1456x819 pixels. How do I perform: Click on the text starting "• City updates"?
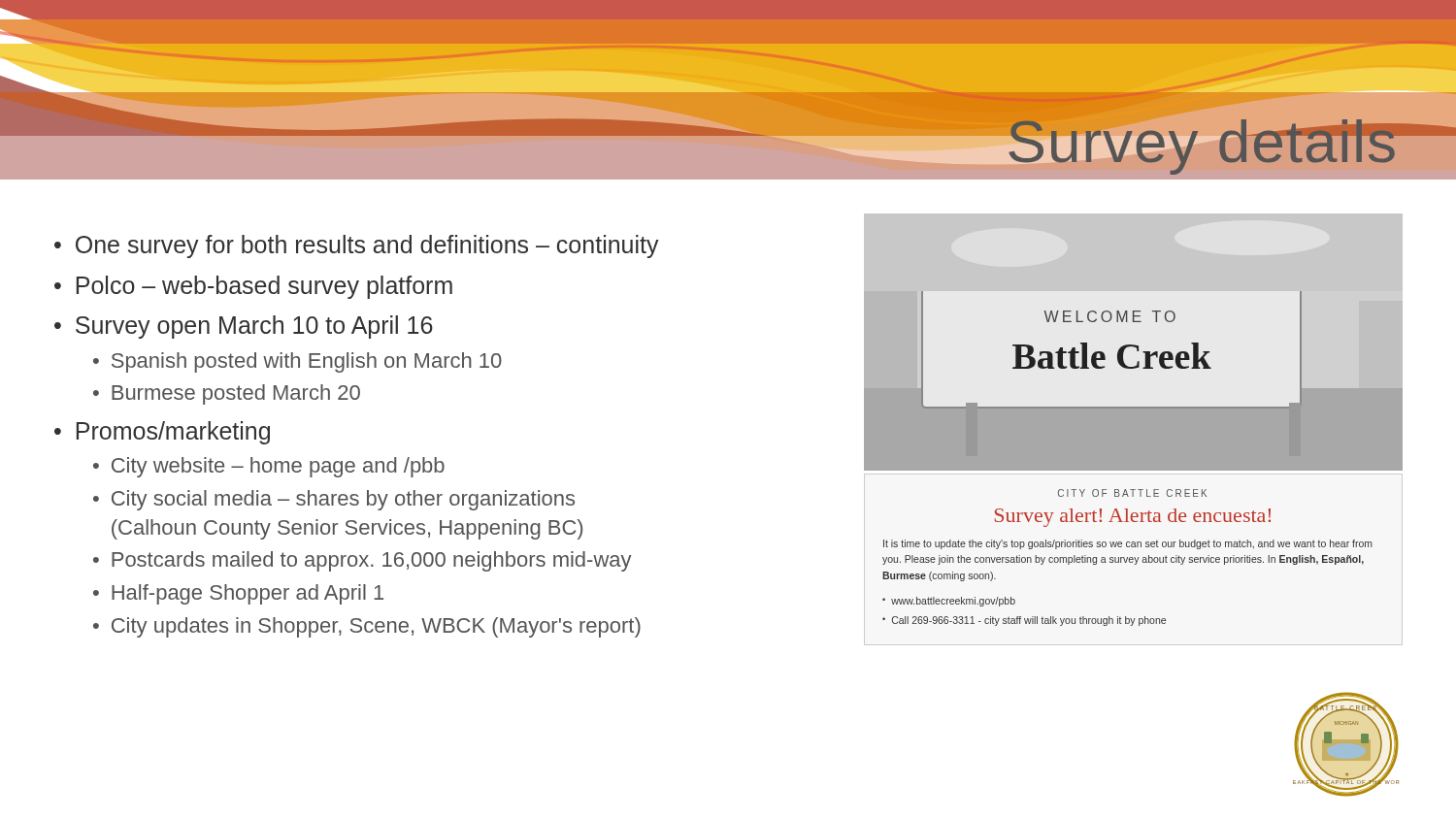(x=367, y=626)
